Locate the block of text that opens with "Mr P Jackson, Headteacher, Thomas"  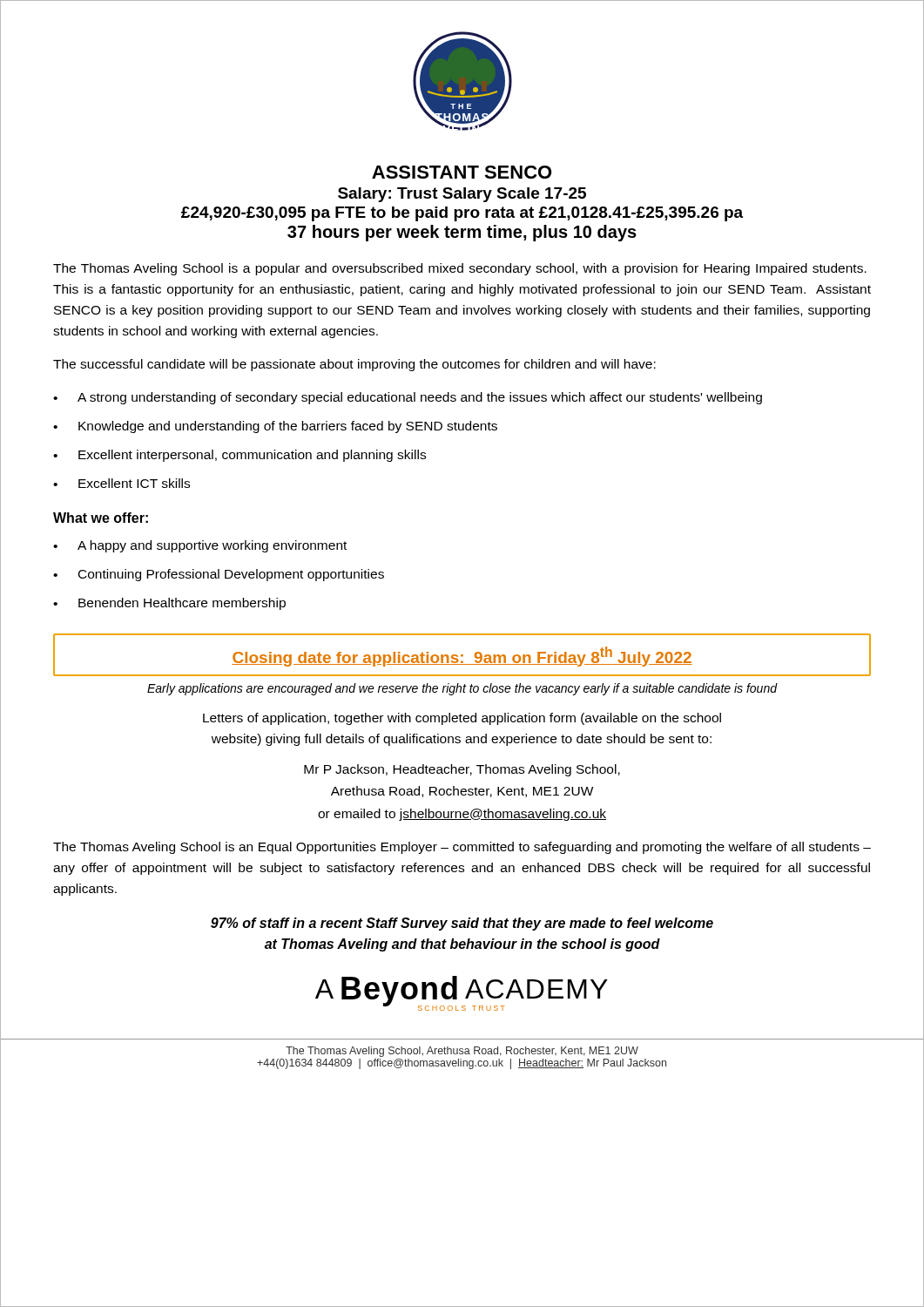(x=462, y=791)
